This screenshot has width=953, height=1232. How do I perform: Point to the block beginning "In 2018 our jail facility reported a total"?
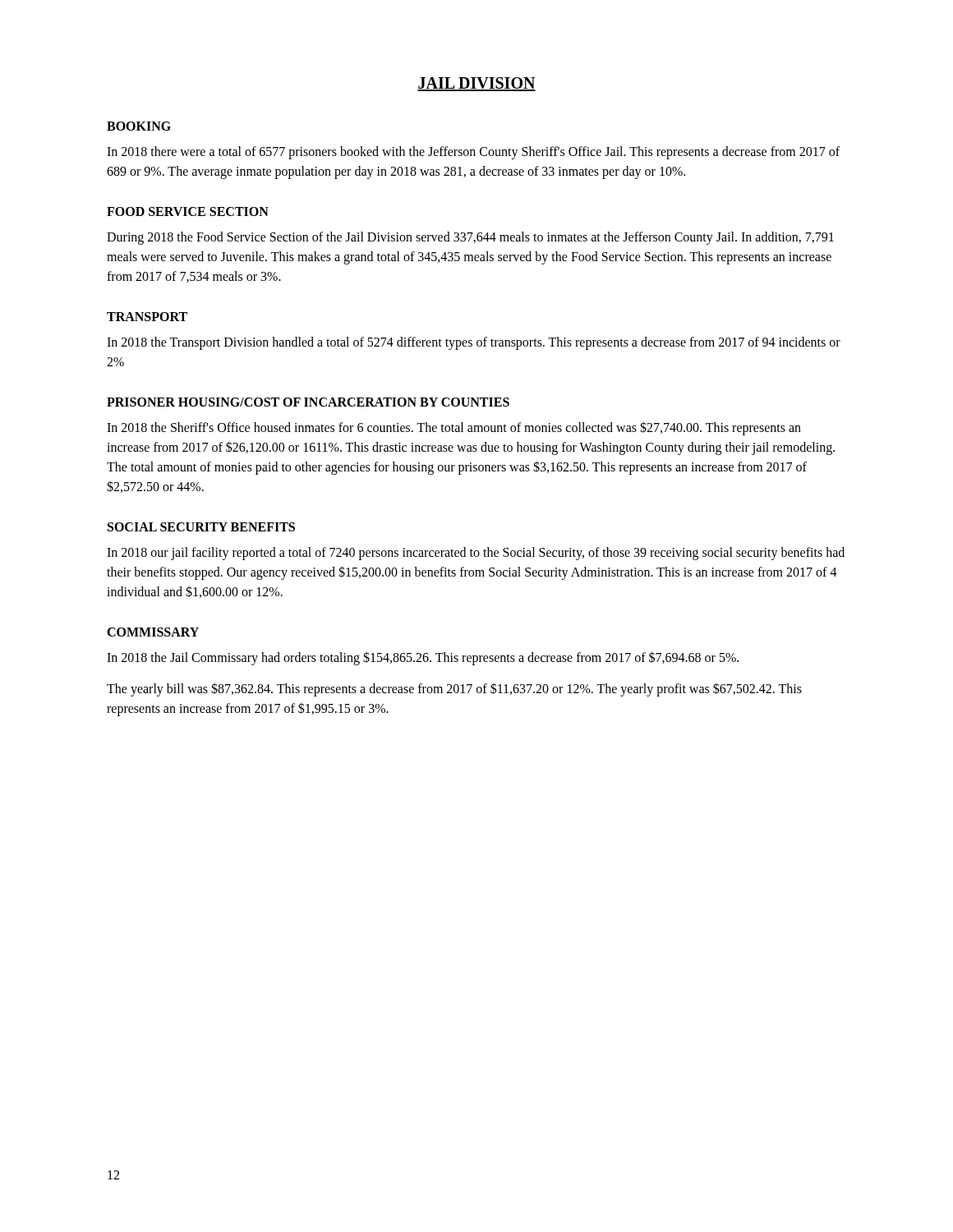point(476,572)
